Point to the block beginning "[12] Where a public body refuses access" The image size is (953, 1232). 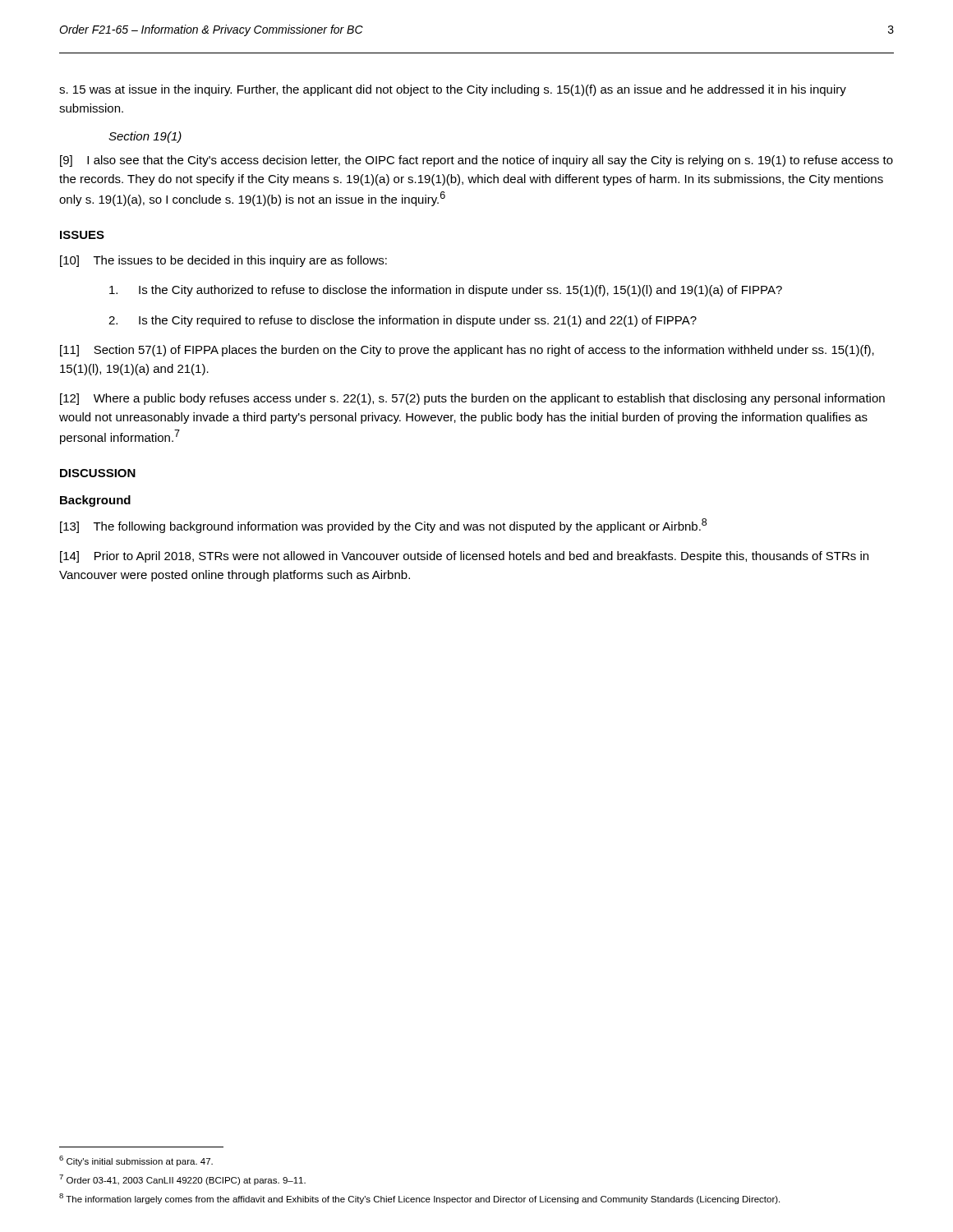click(472, 418)
